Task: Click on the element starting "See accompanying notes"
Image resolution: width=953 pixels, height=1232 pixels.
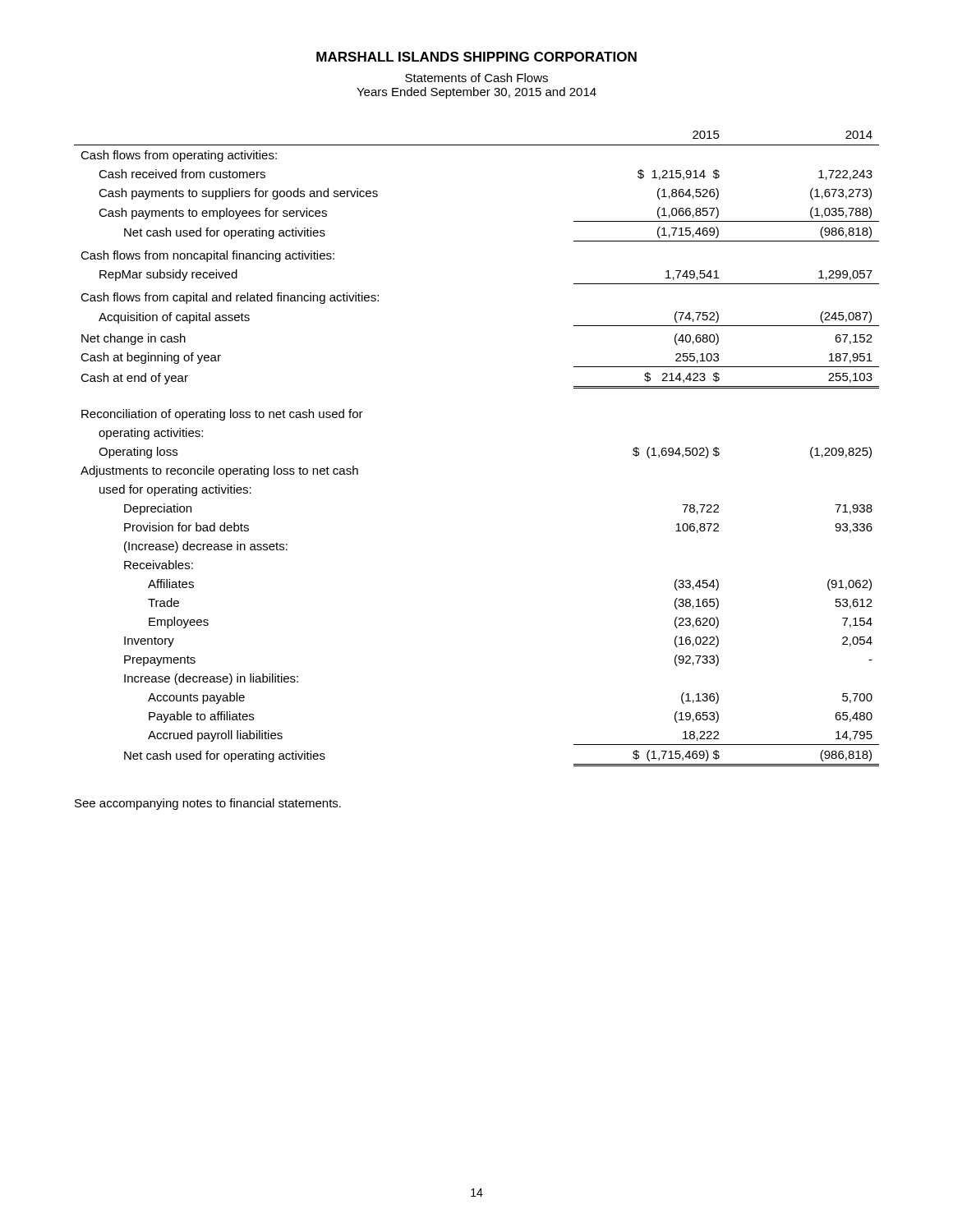Action: (x=208, y=802)
